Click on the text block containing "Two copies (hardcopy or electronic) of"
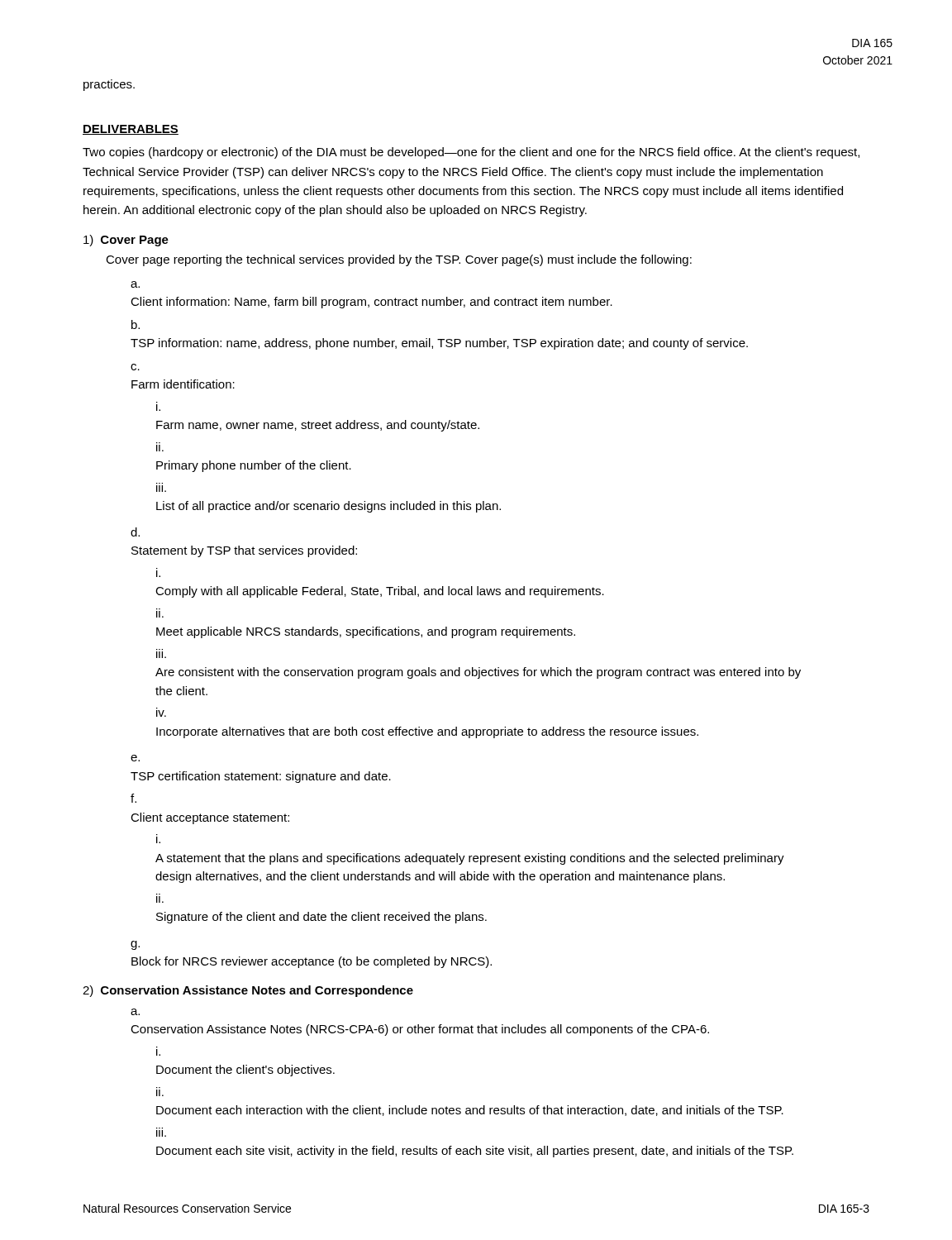Image resolution: width=952 pixels, height=1240 pixels. [472, 181]
